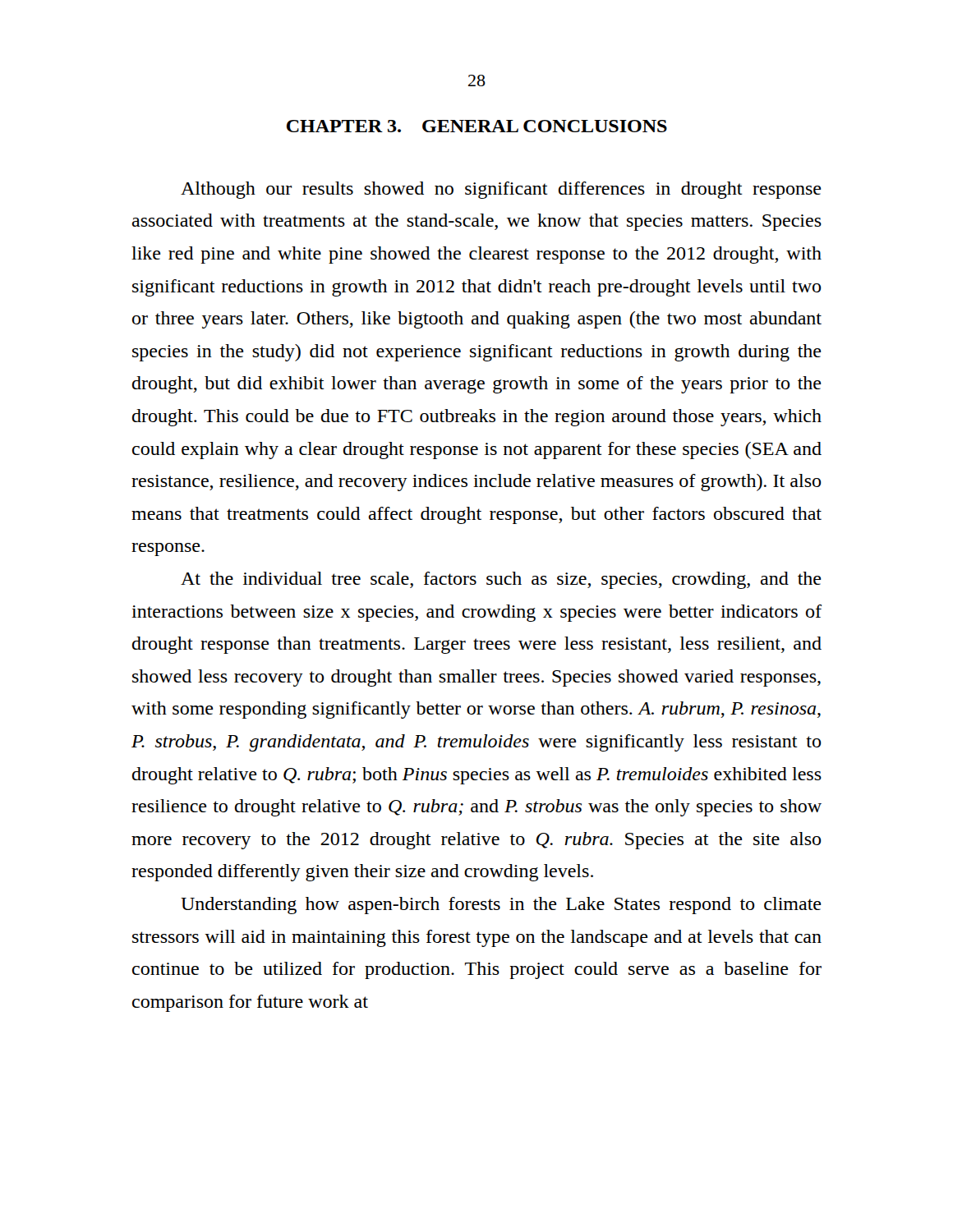This screenshot has width=953, height=1232.
Task: Locate the block of text that opens with "At the individual tree scale,"
Action: point(476,725)
